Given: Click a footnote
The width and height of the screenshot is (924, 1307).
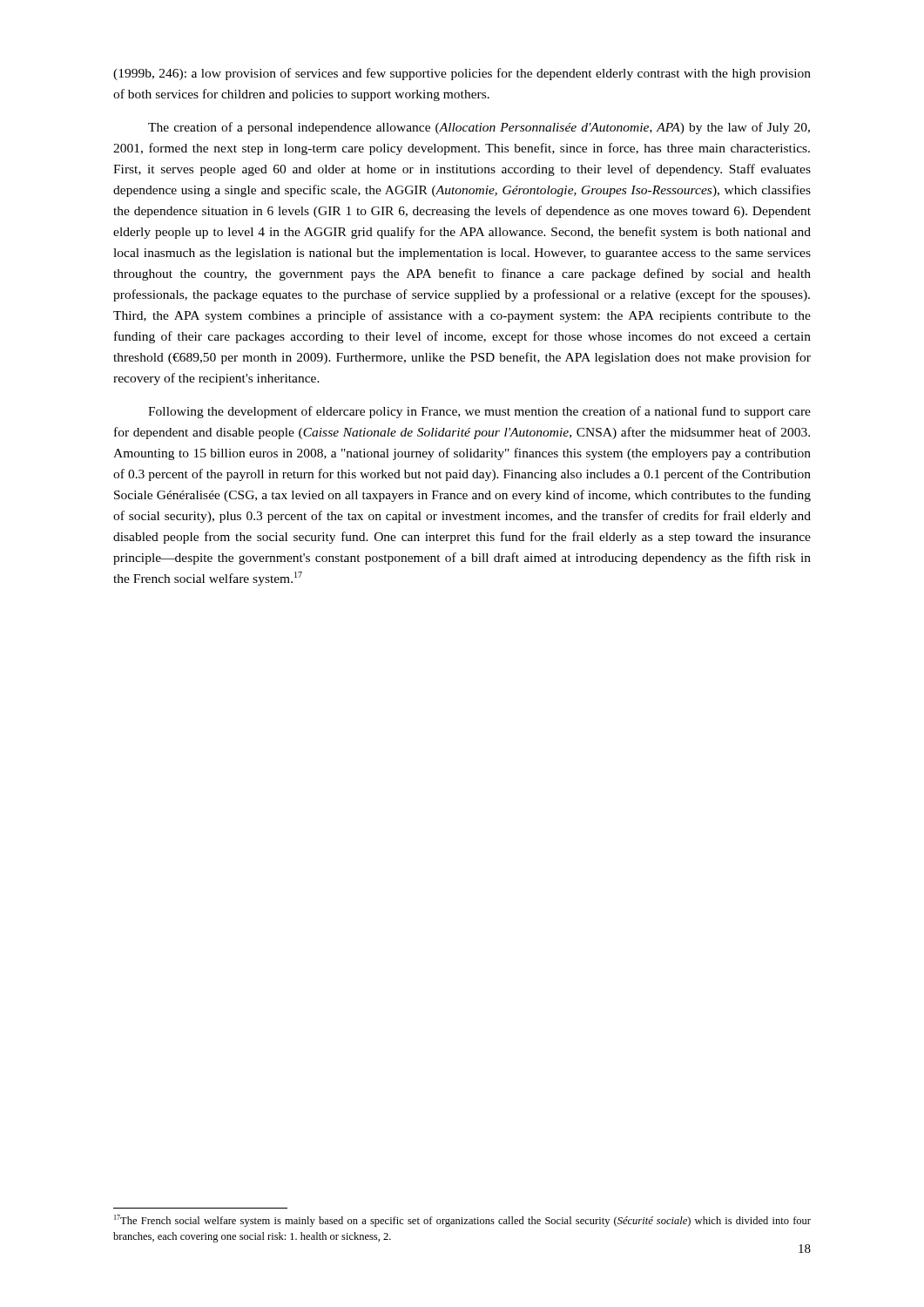Looking at the screenshot, I should 462,1228.
